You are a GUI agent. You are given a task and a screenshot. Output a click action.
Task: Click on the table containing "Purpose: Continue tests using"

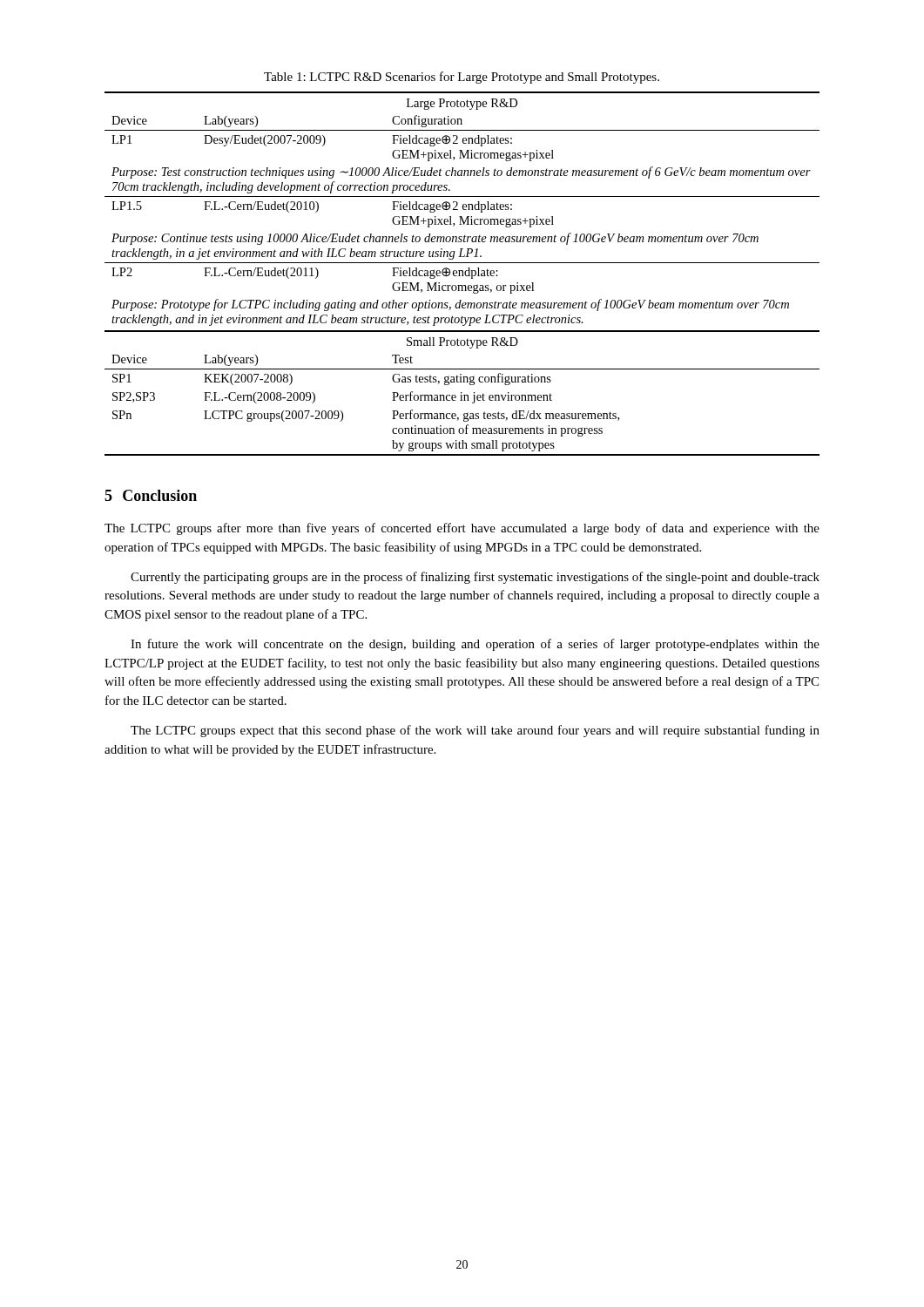coord(462,274)
